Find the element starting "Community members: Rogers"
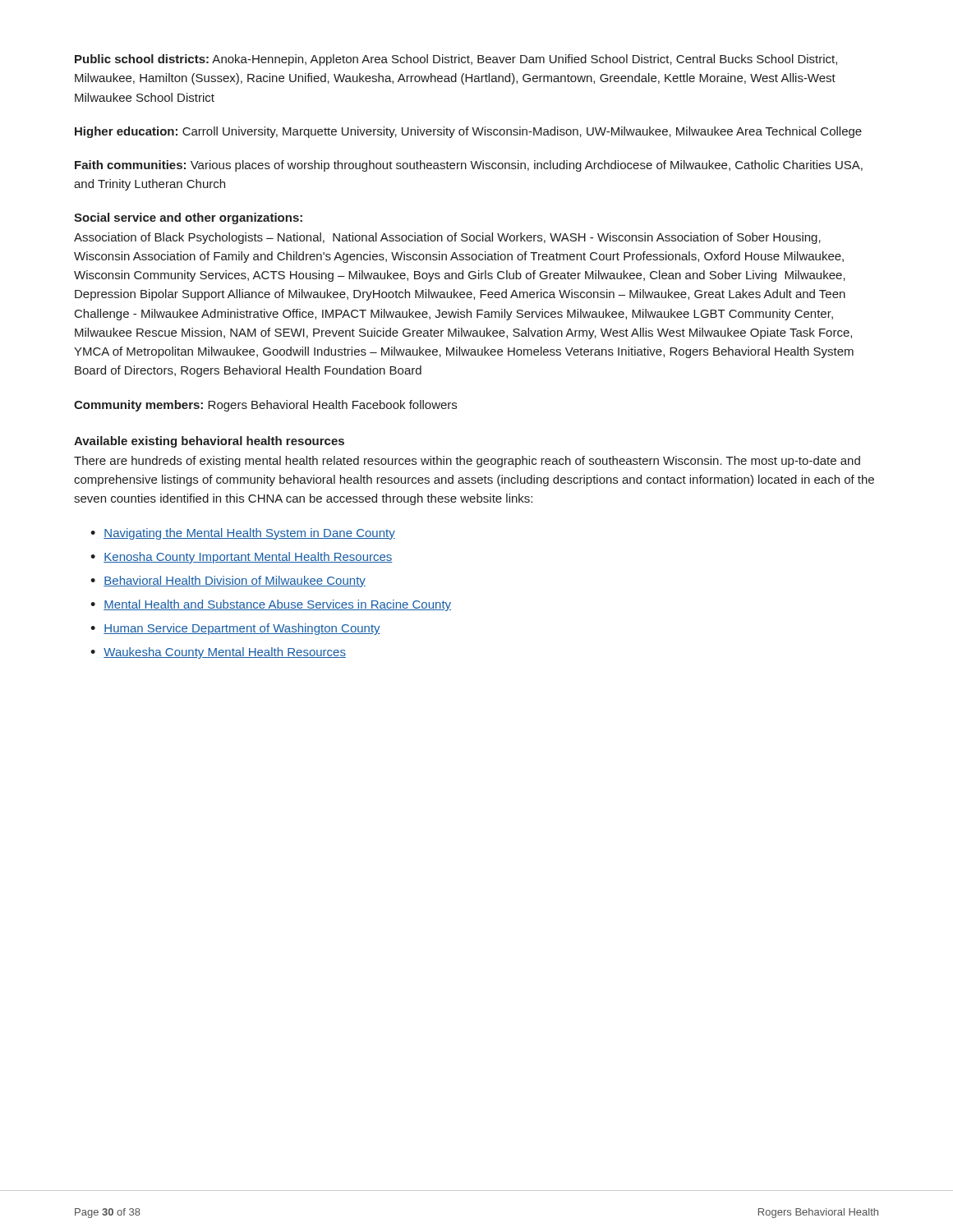This screenshot has height=1232, width=953. point(266,404)
